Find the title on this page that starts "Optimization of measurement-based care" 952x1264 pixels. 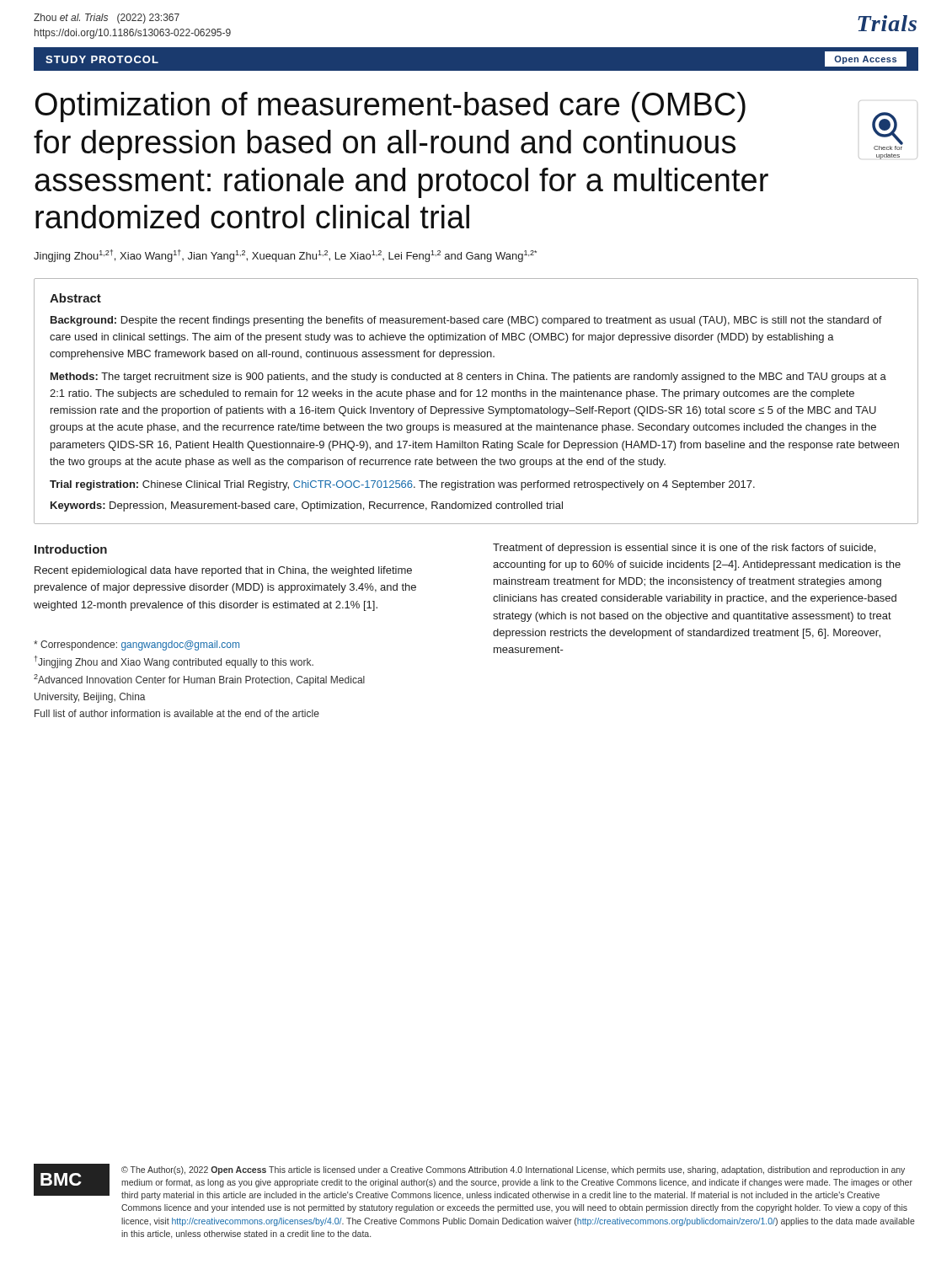click(401, 161)
